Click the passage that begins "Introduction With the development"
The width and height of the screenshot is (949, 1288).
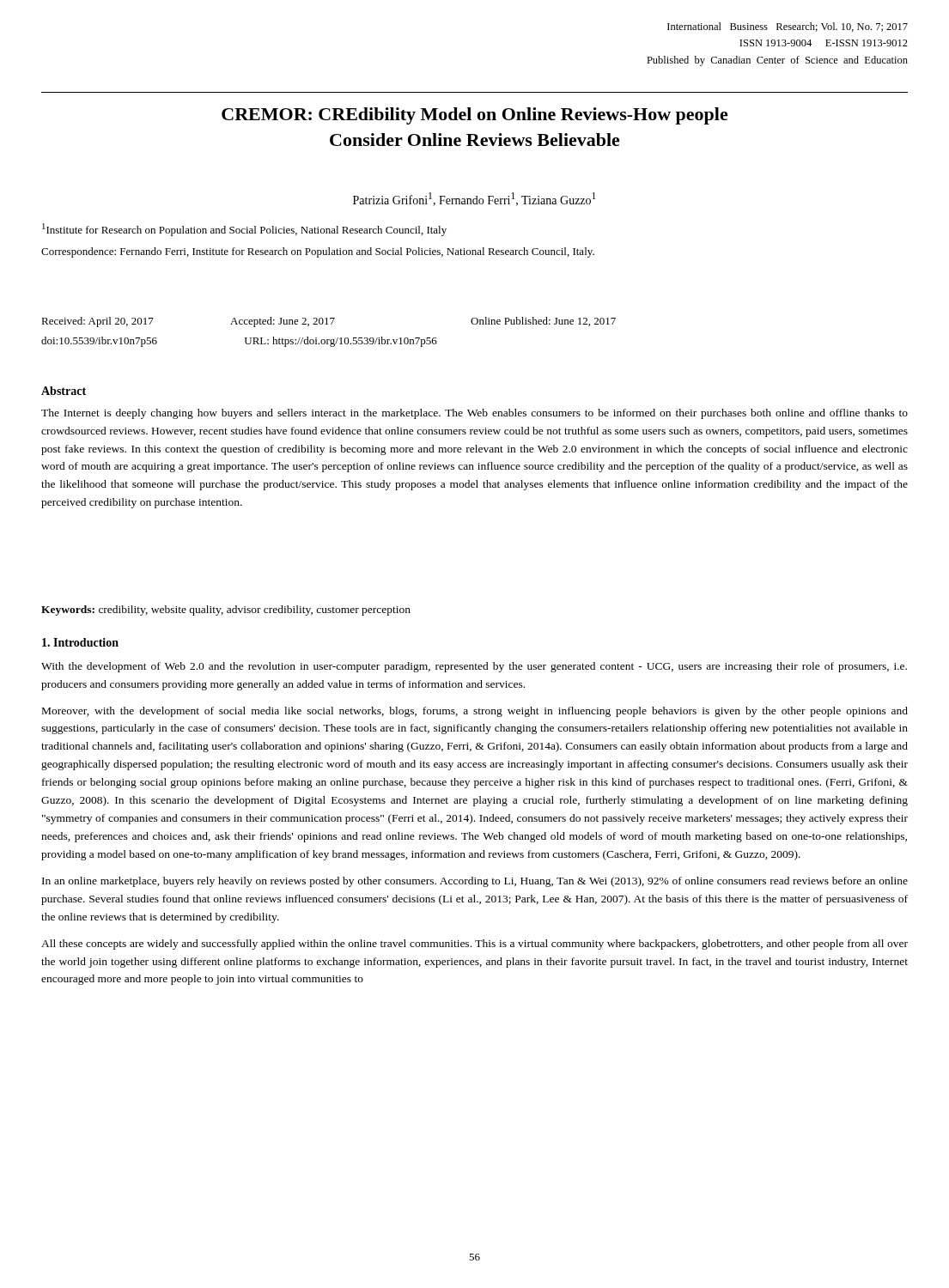point(474,811)
